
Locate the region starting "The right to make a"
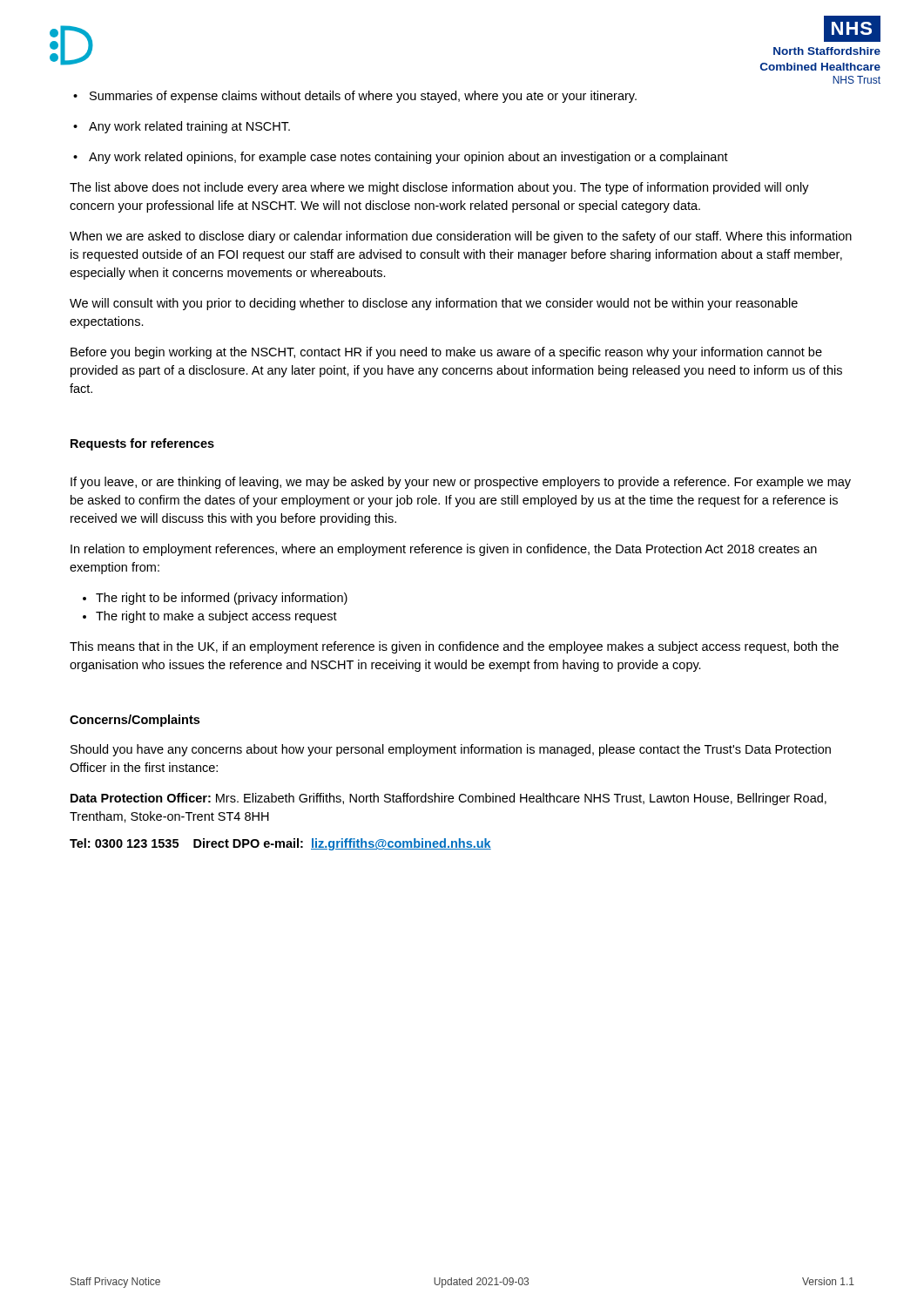210,617
